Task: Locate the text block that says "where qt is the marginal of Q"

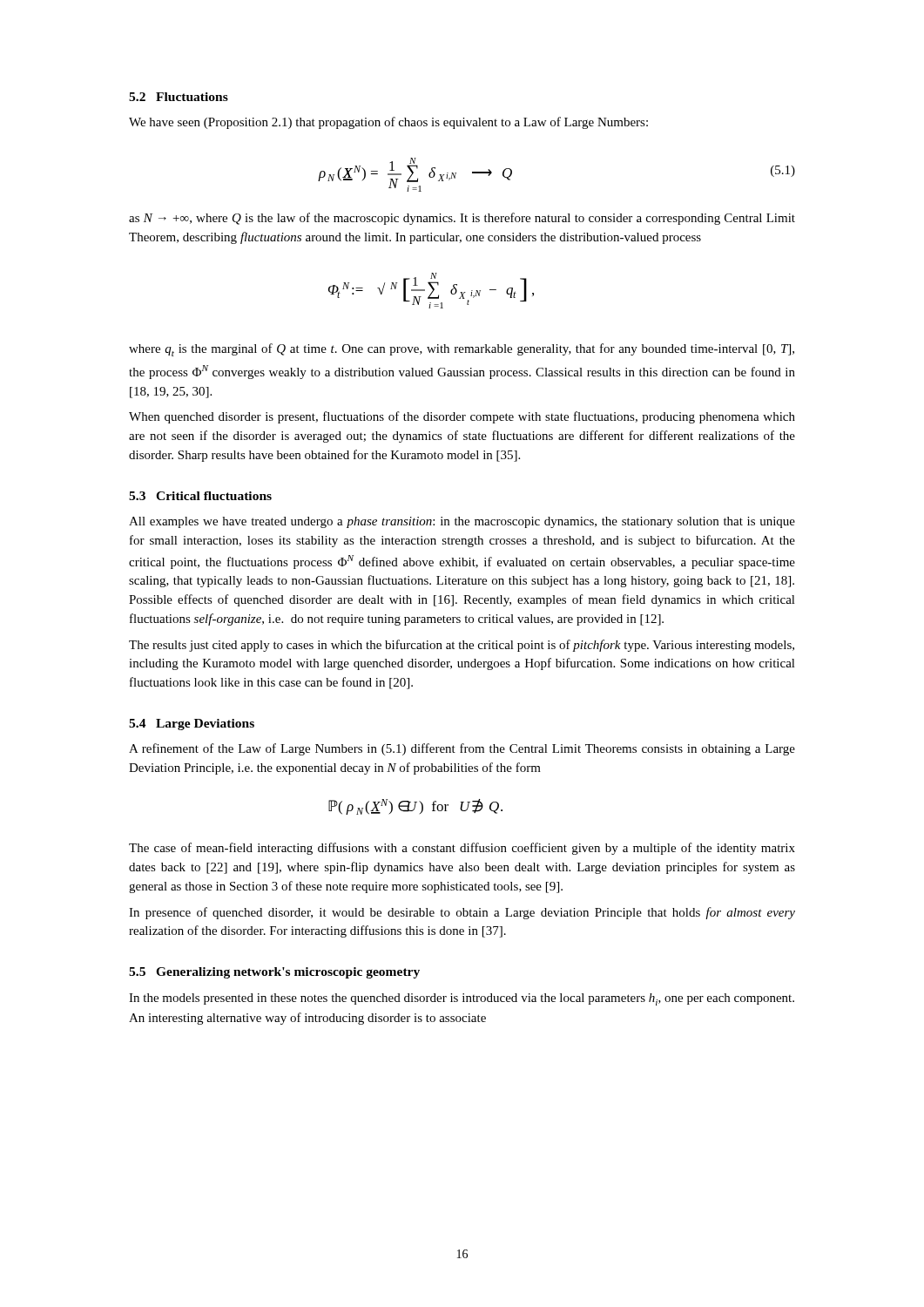Action: click(462, 370)
